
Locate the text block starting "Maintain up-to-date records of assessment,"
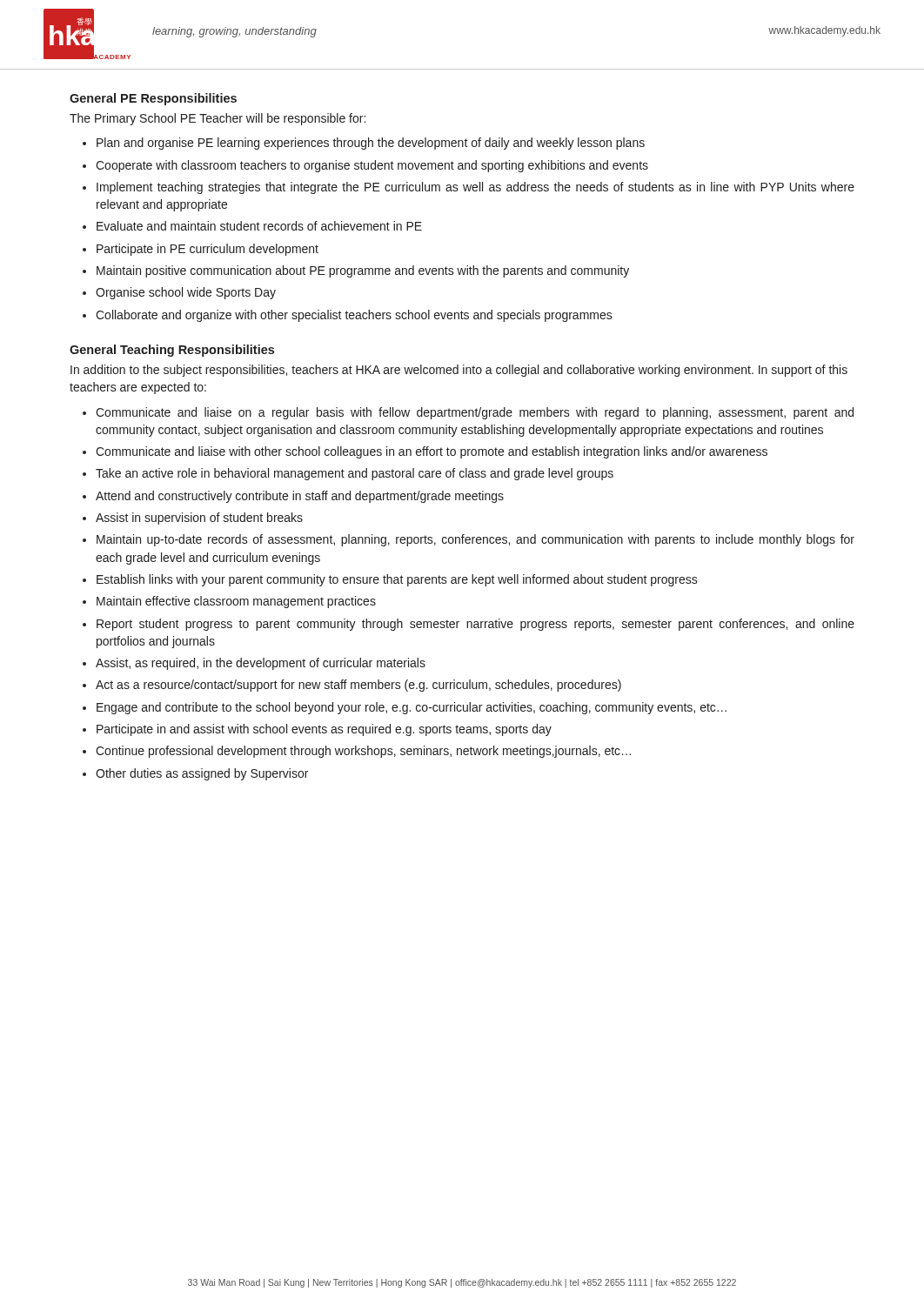(x=475, y=548)
